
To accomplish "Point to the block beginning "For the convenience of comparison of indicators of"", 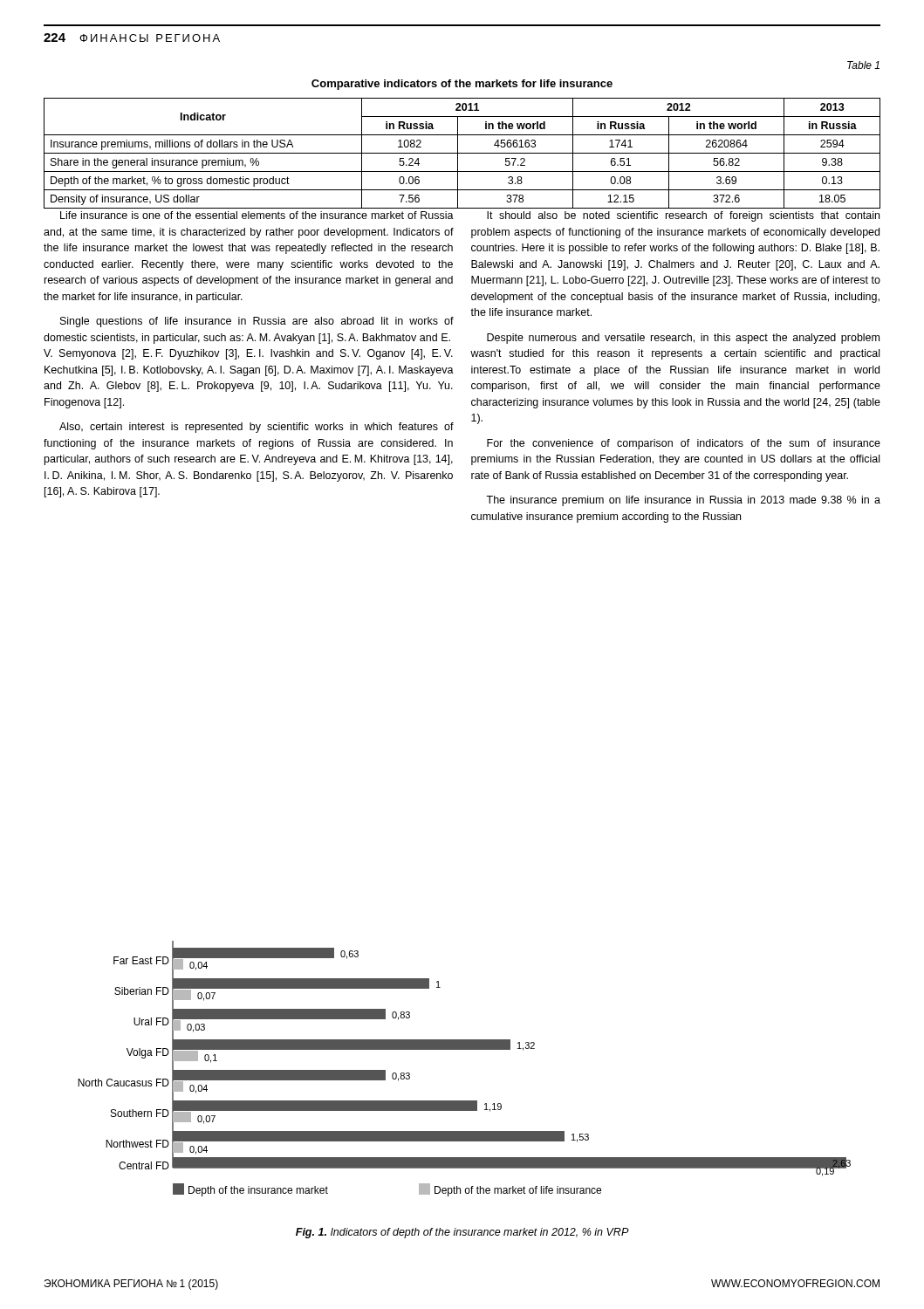I will pos(676,459).
